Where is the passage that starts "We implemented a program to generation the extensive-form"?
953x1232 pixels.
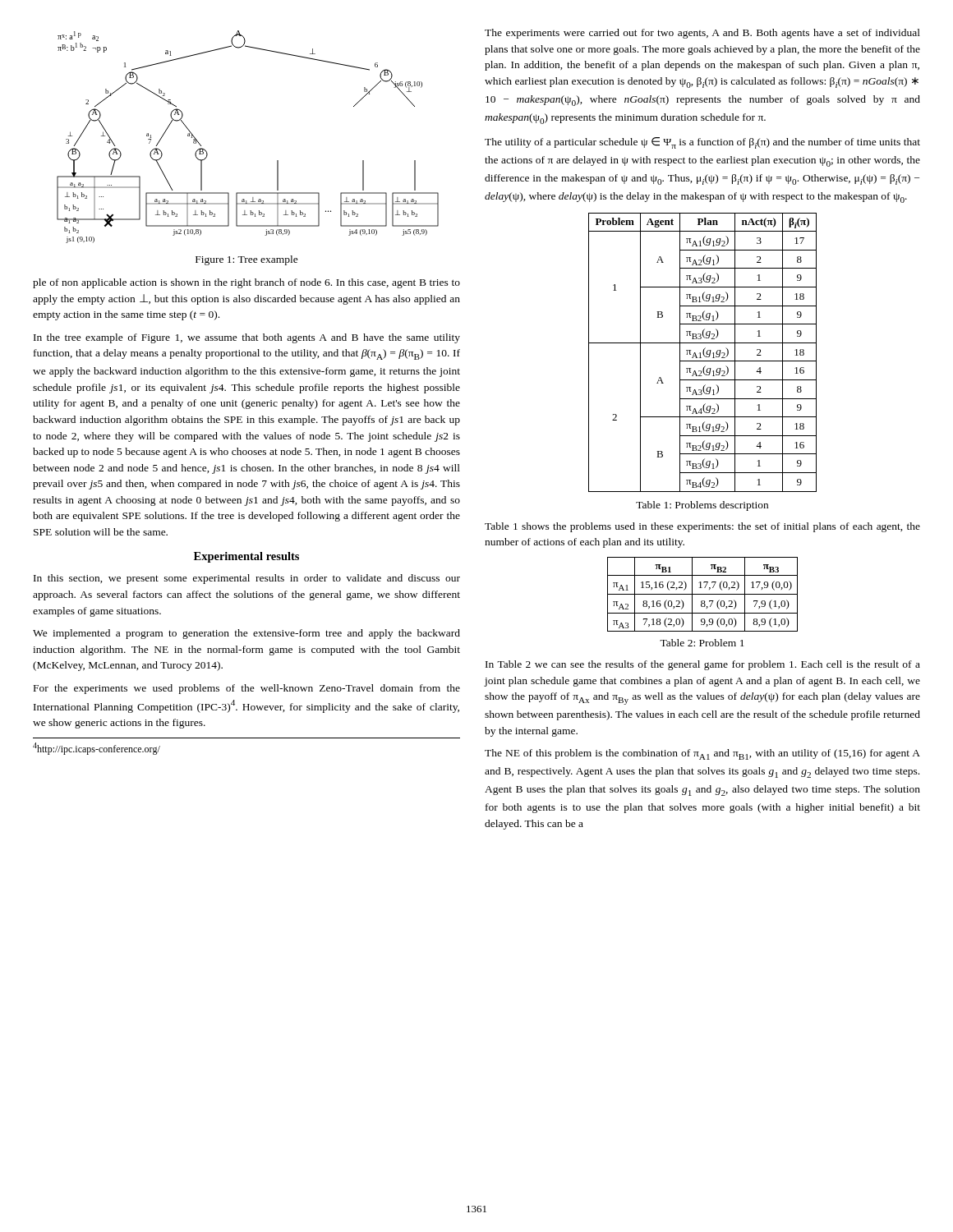click(246, 649)
